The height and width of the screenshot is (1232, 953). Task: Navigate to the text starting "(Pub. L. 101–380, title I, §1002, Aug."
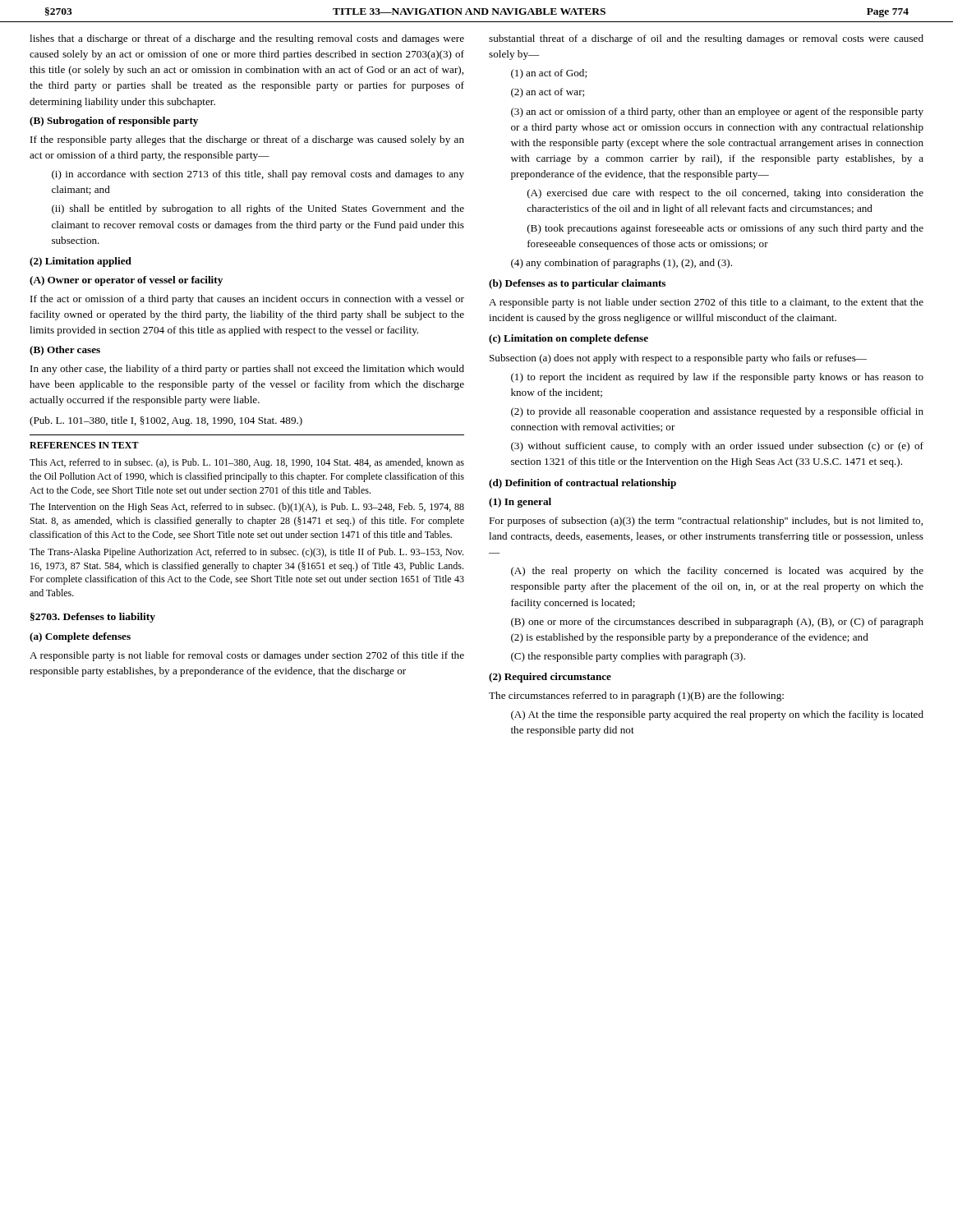(x=247, y=420)
